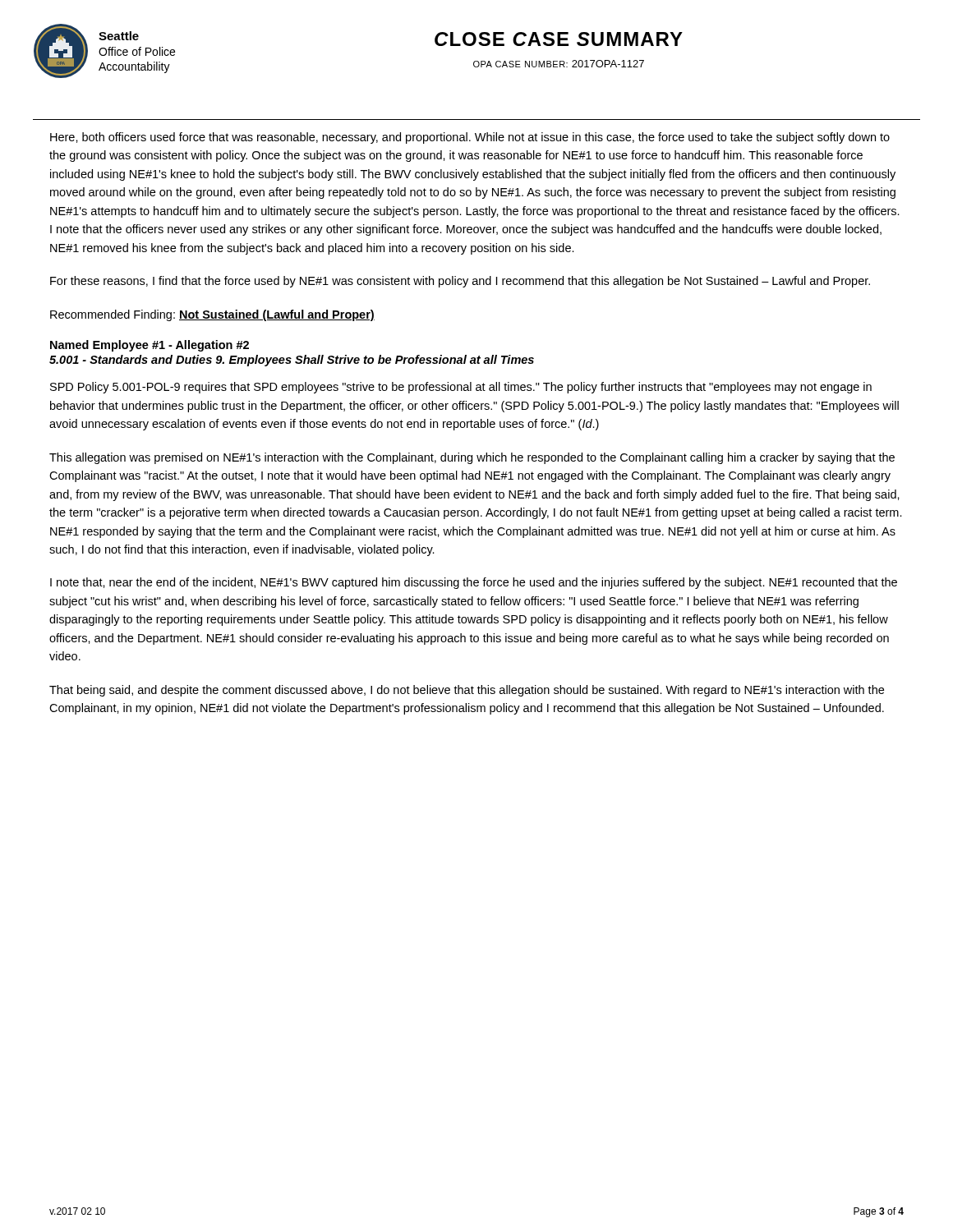This screenshot has height=1232, width=953.
Task: Locate the section header that says "Named Employee #1 - Allegation"
Action: point(476,353)
